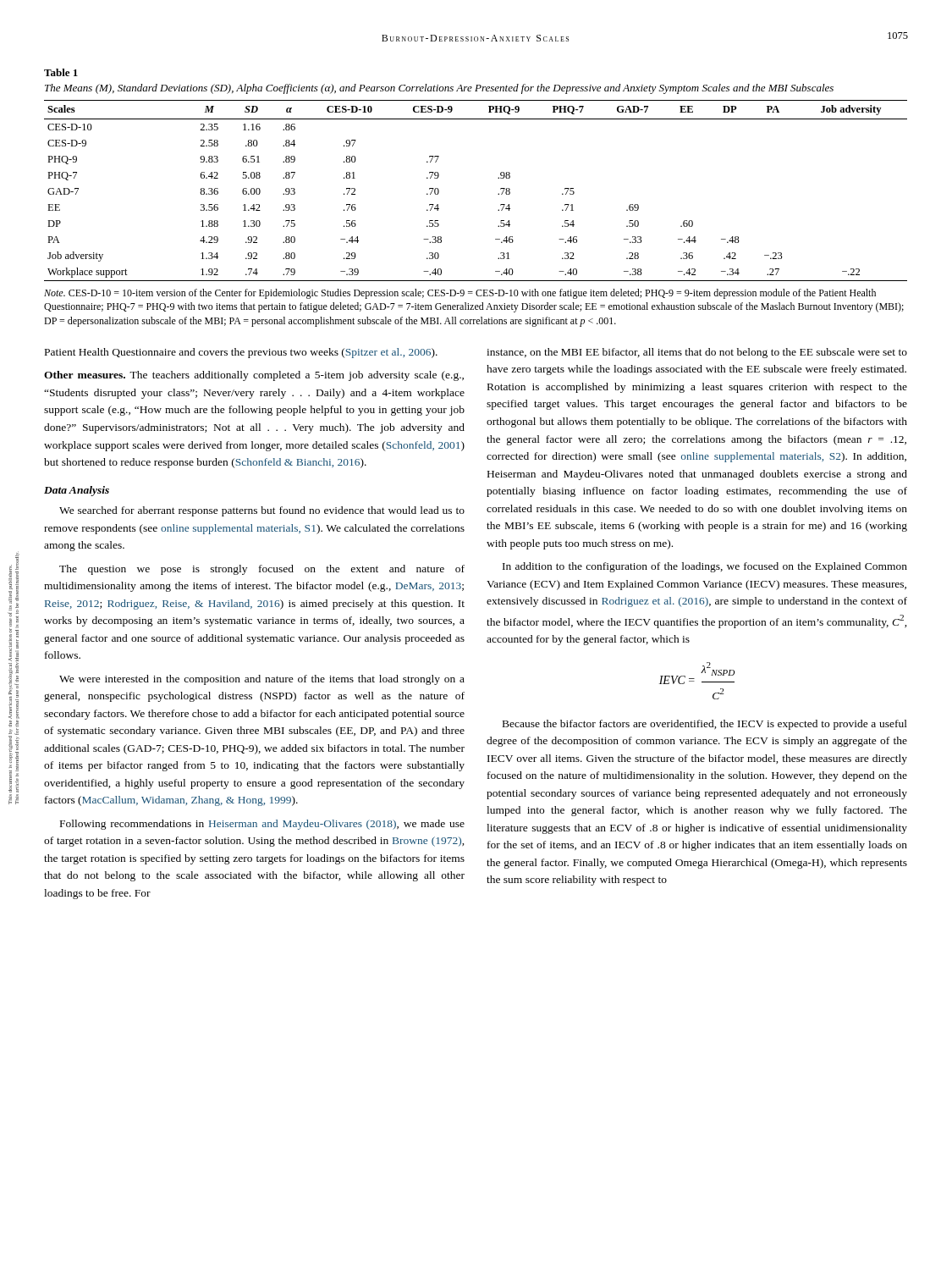Locate a table
952x1270 pixels.
coord(476,190)
